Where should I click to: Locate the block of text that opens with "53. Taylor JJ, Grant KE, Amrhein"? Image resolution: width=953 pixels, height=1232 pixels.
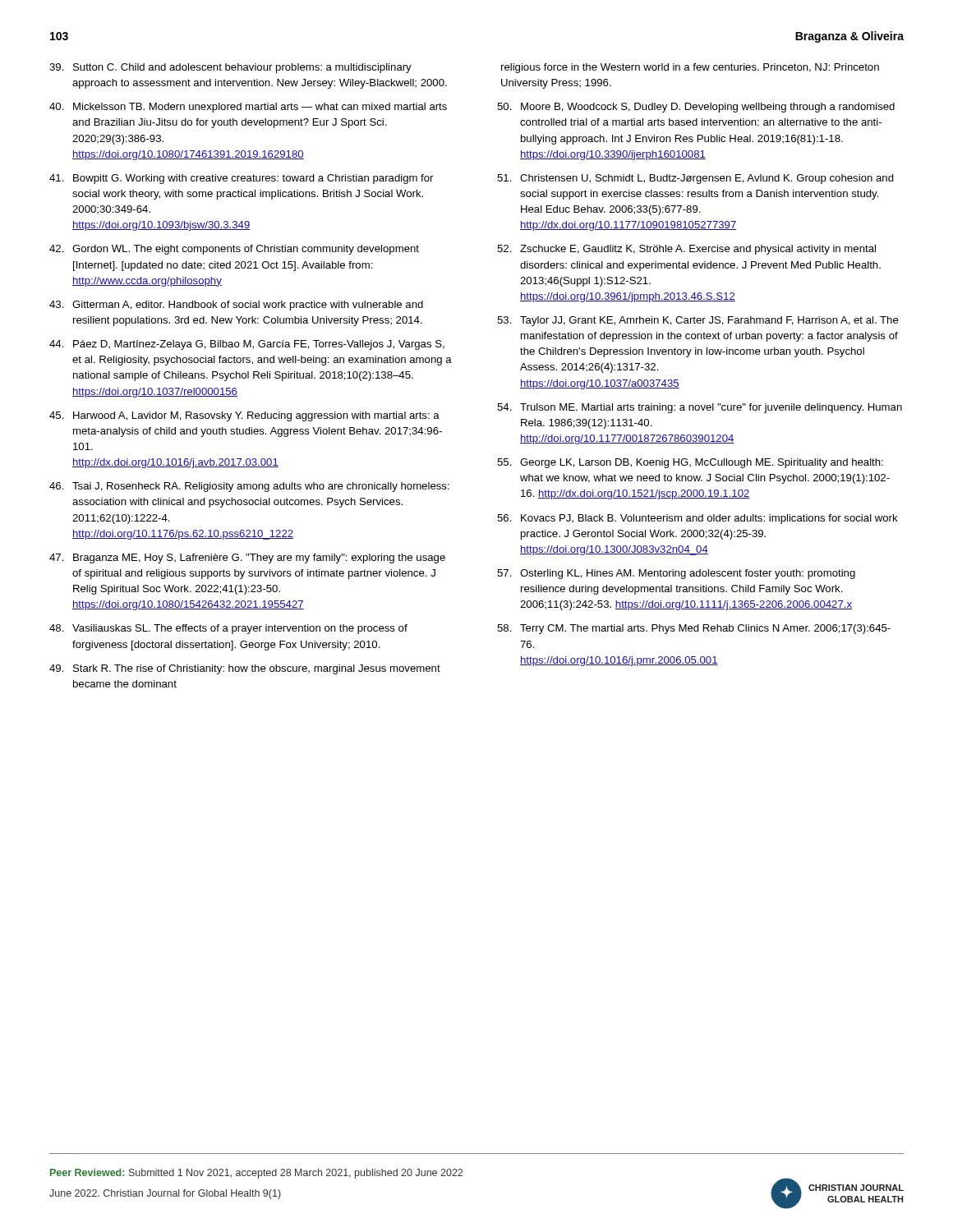coord(700,351)
